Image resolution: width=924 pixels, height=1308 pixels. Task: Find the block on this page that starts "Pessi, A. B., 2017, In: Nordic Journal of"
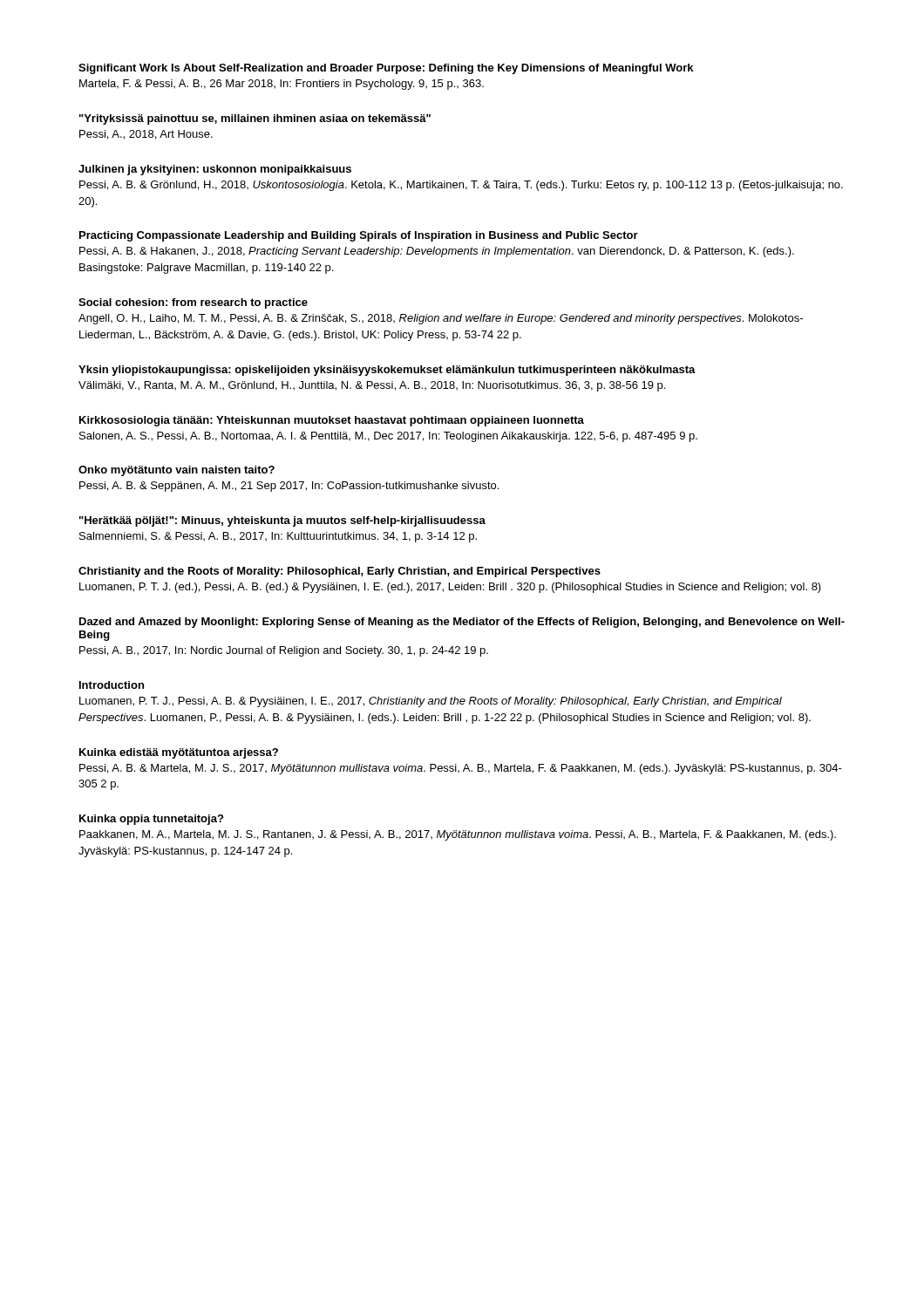tap(284, 650)
